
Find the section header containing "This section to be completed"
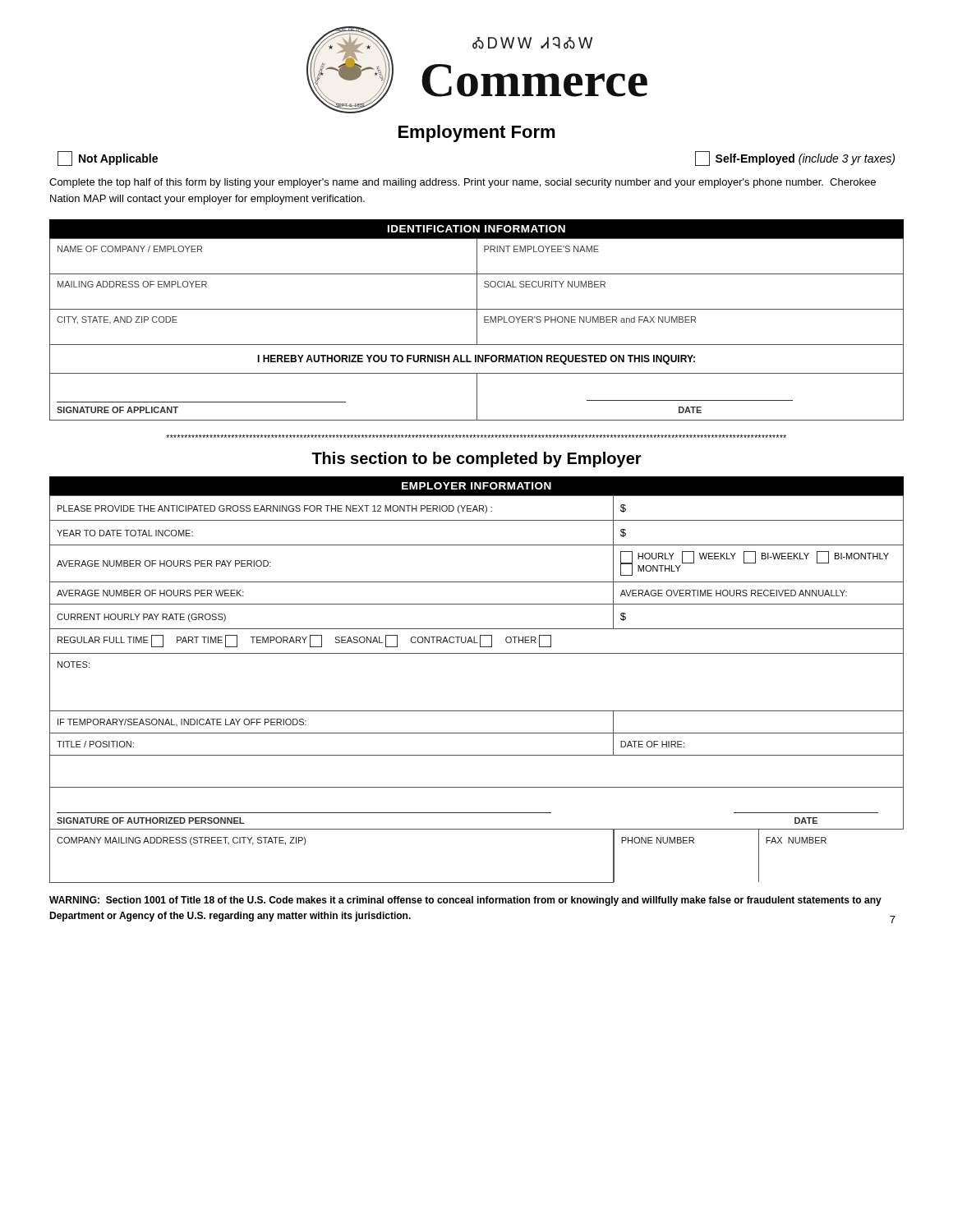(x=476, y=458)
